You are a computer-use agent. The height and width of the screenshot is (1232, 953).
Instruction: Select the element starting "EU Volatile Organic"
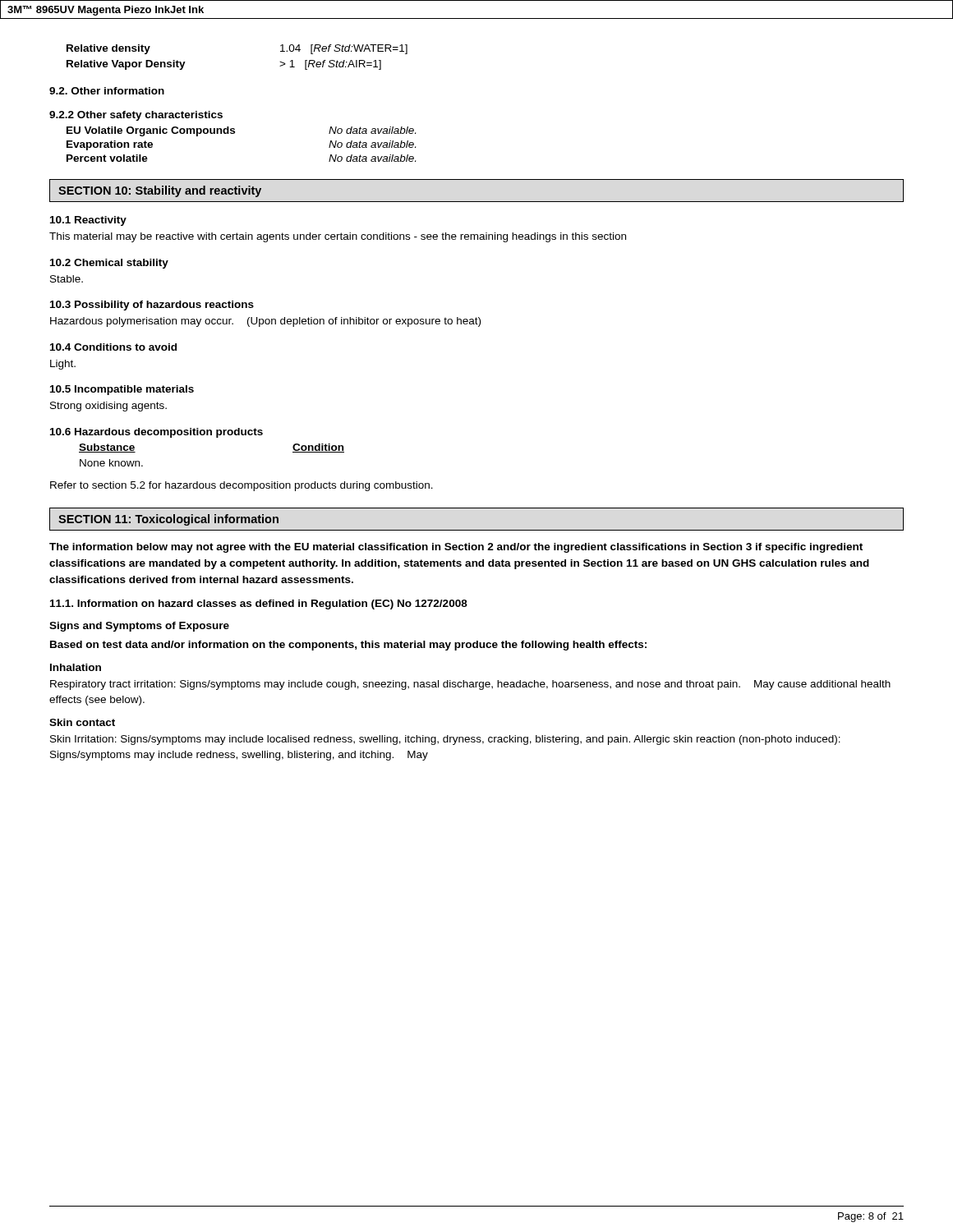[147, 131]
